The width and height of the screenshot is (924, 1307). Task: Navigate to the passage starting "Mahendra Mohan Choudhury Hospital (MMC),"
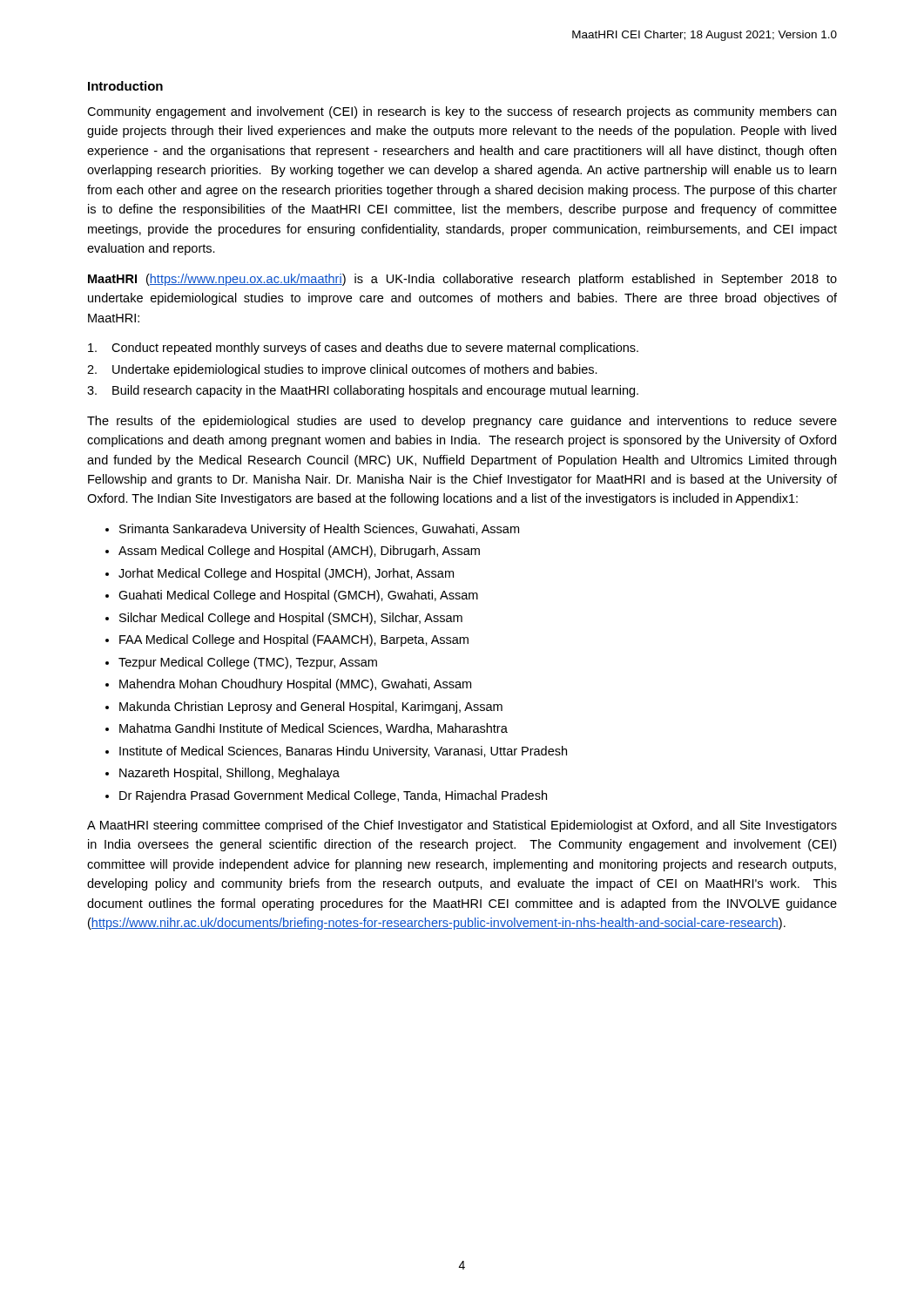[478, 684]
